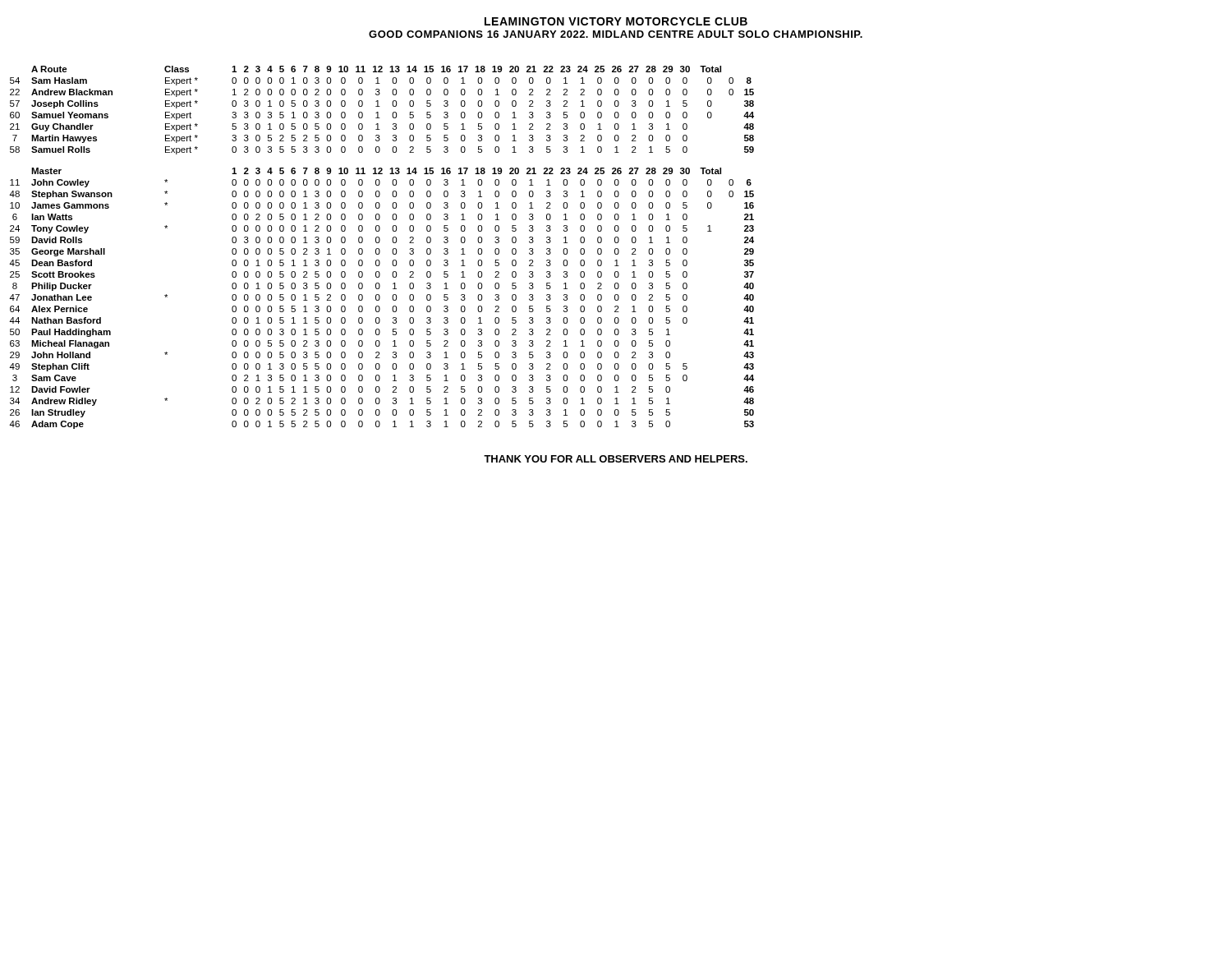This screenshot has width=1232, height=953.
Task: Select the table that reads "Micheal Flanagan"
Action: (616, 246)
